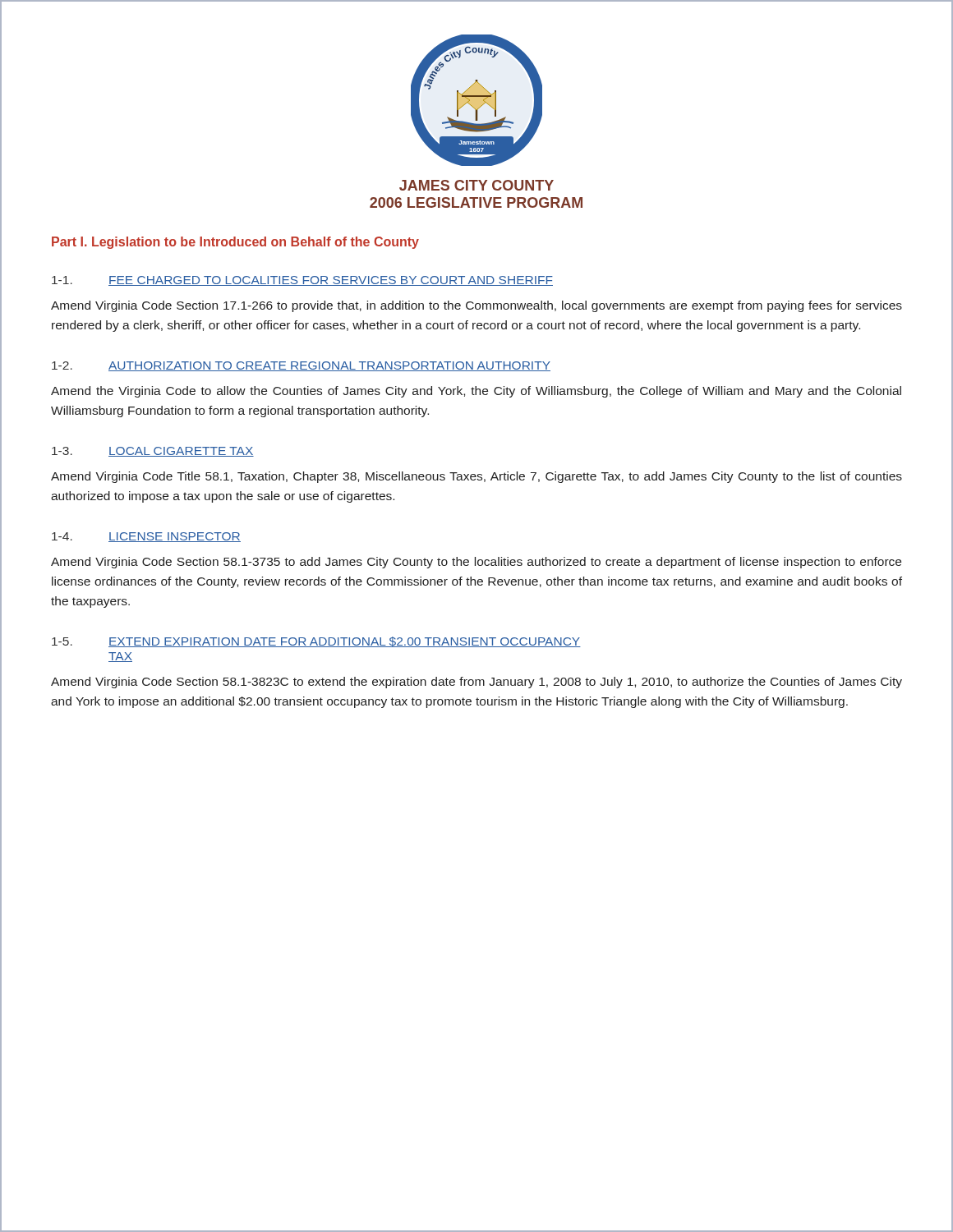Find the passage starting "1-2. AUTHORIZATION TO CREATE"
953x1232 pixels.
click(301, 366)
